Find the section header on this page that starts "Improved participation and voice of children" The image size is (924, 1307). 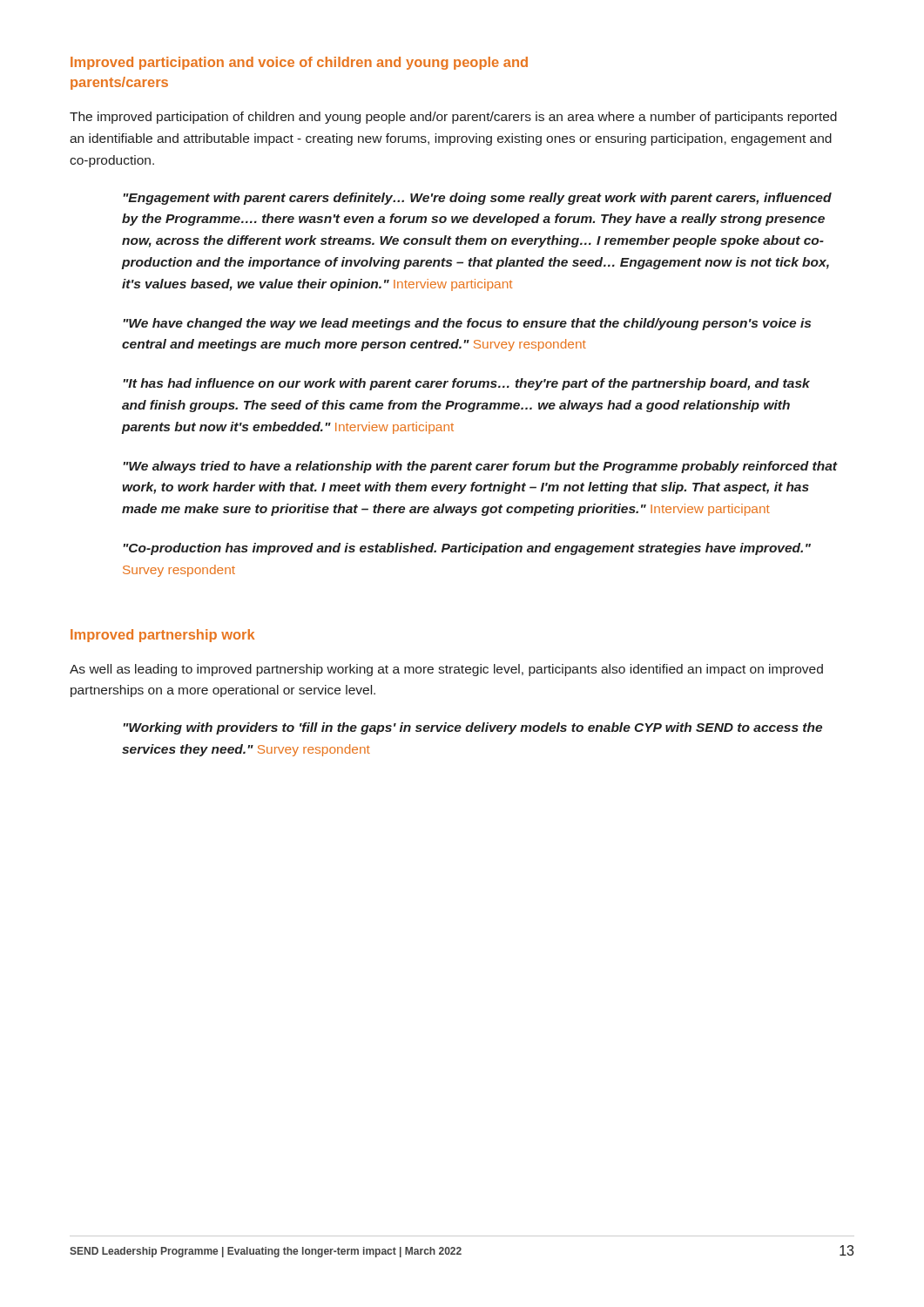click(x=299, y=72)
